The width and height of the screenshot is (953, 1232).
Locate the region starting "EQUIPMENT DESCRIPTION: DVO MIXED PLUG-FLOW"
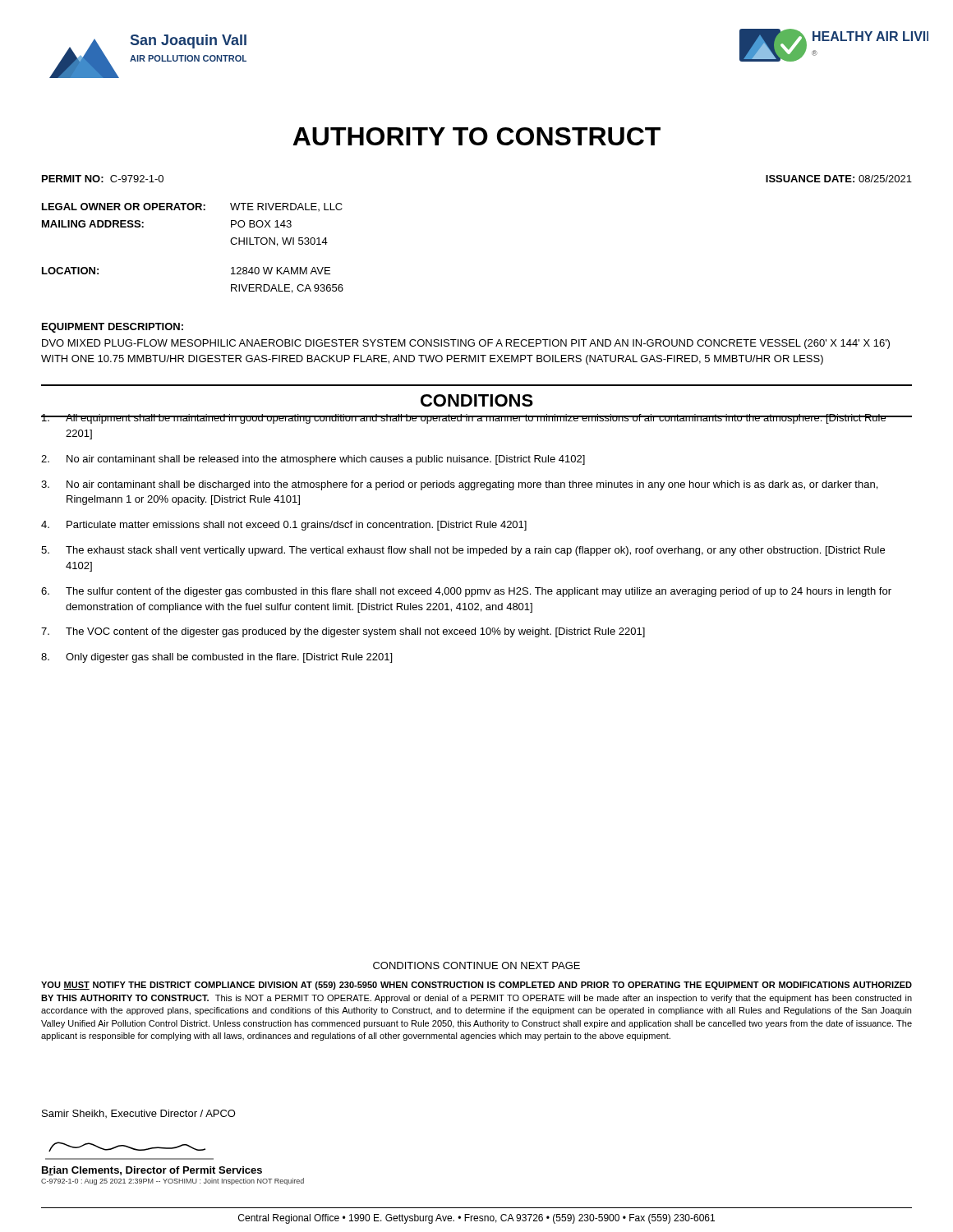pyautogui.click(x=476, y=343)
